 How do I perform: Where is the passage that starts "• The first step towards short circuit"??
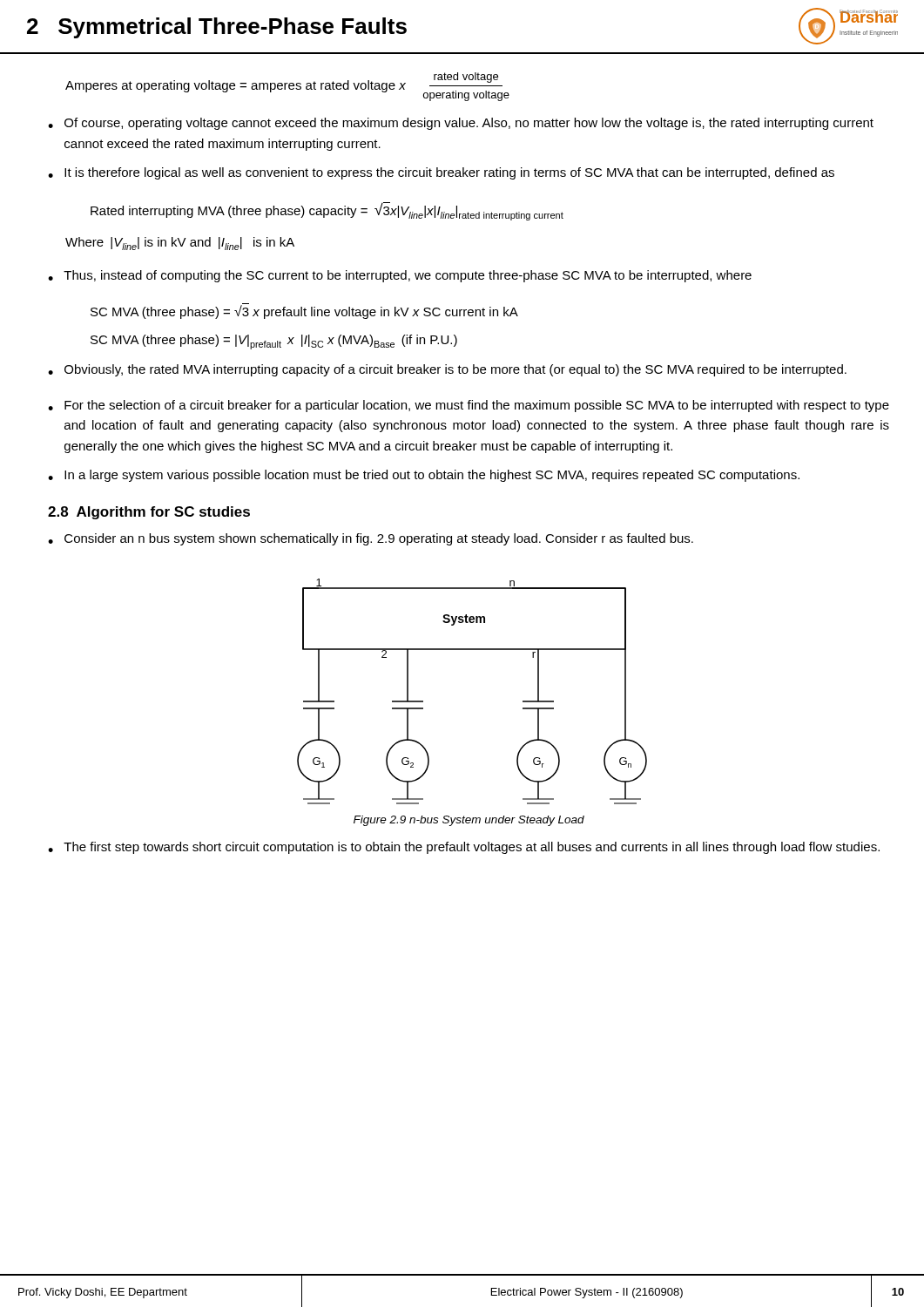pos(469,850)
